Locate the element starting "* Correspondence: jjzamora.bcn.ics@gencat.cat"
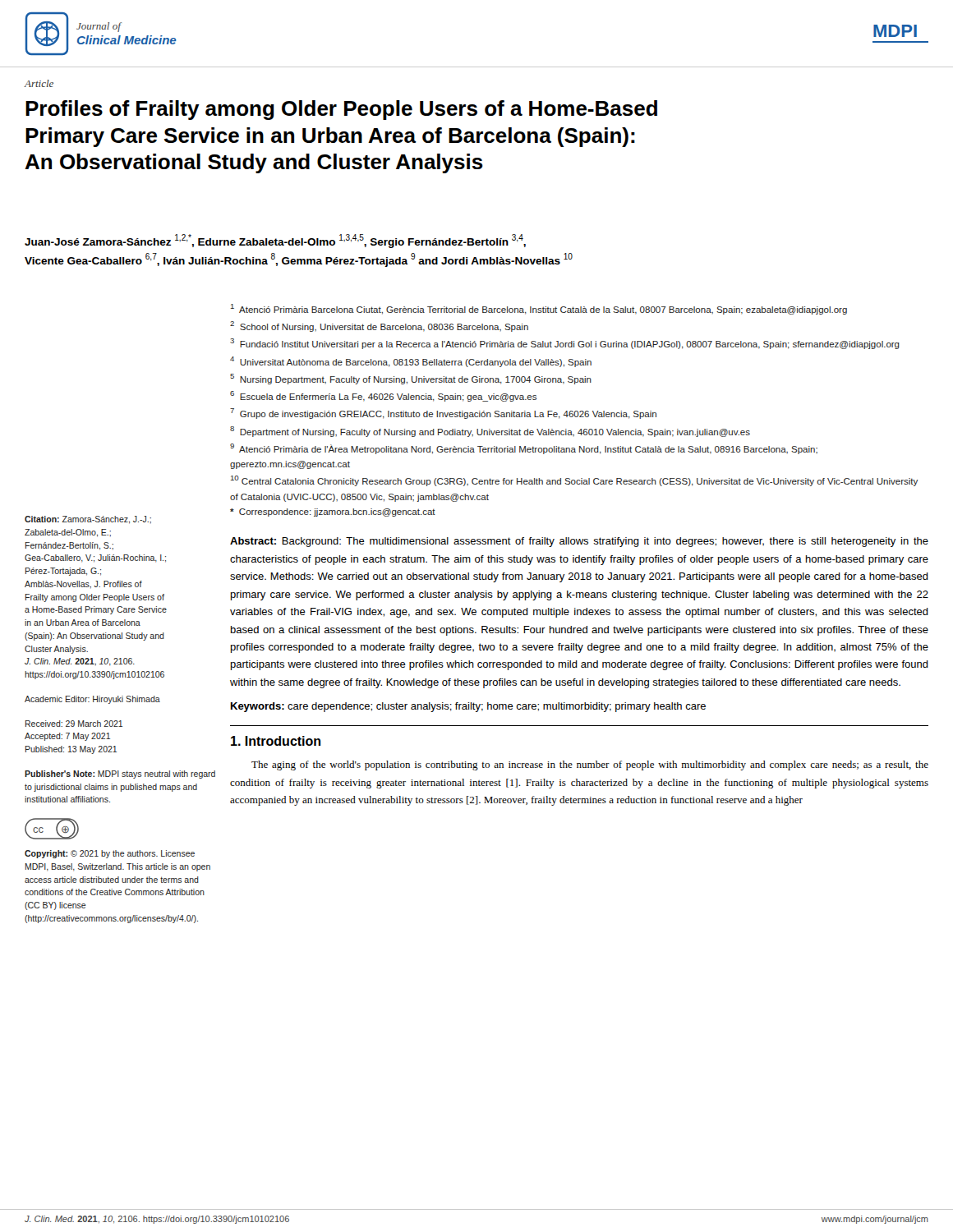The image size is (953, 1232). coord(333,512)
